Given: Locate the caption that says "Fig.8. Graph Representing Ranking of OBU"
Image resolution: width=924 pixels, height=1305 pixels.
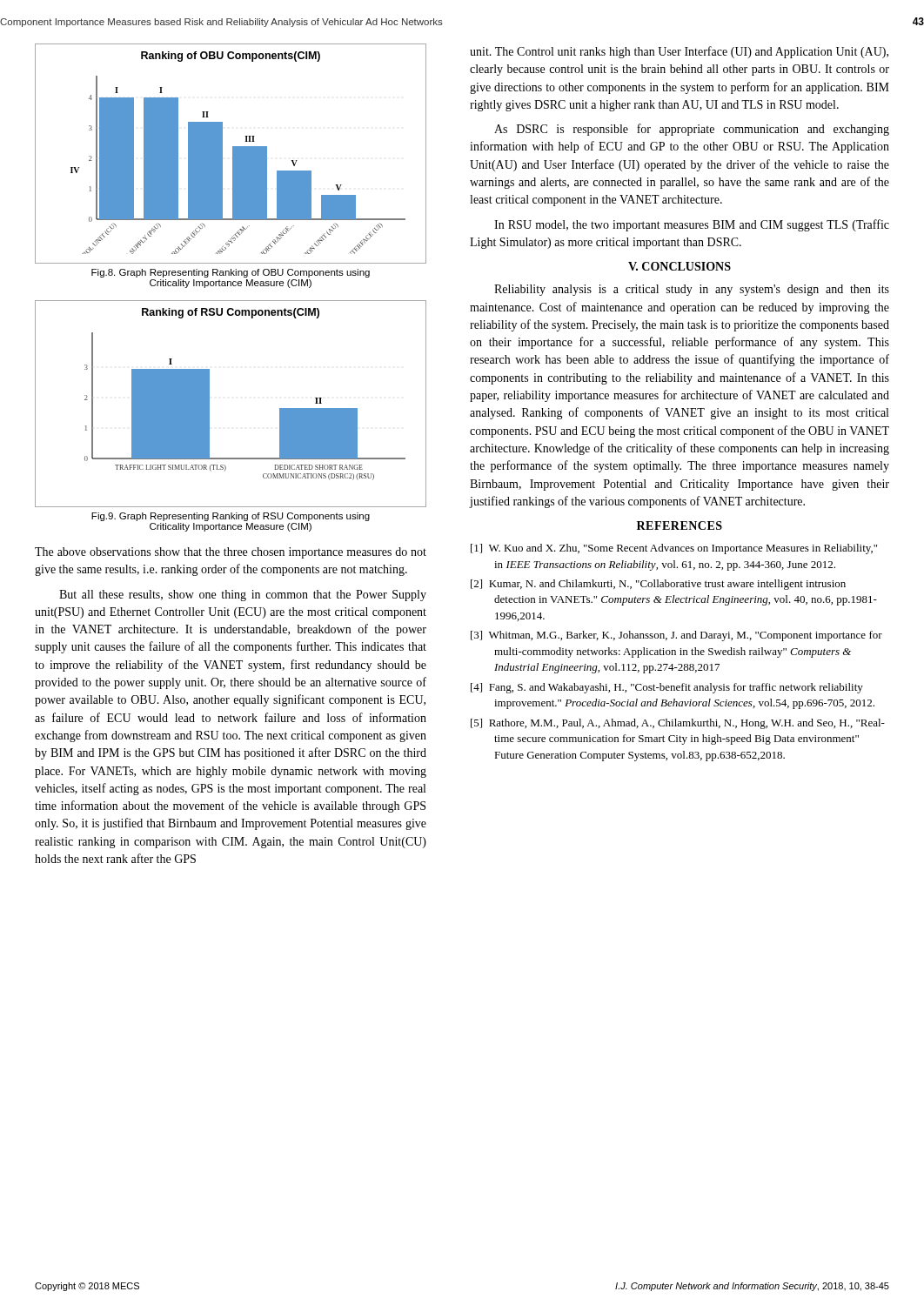Looking at the screenshot, I should [x=231, y=278].
